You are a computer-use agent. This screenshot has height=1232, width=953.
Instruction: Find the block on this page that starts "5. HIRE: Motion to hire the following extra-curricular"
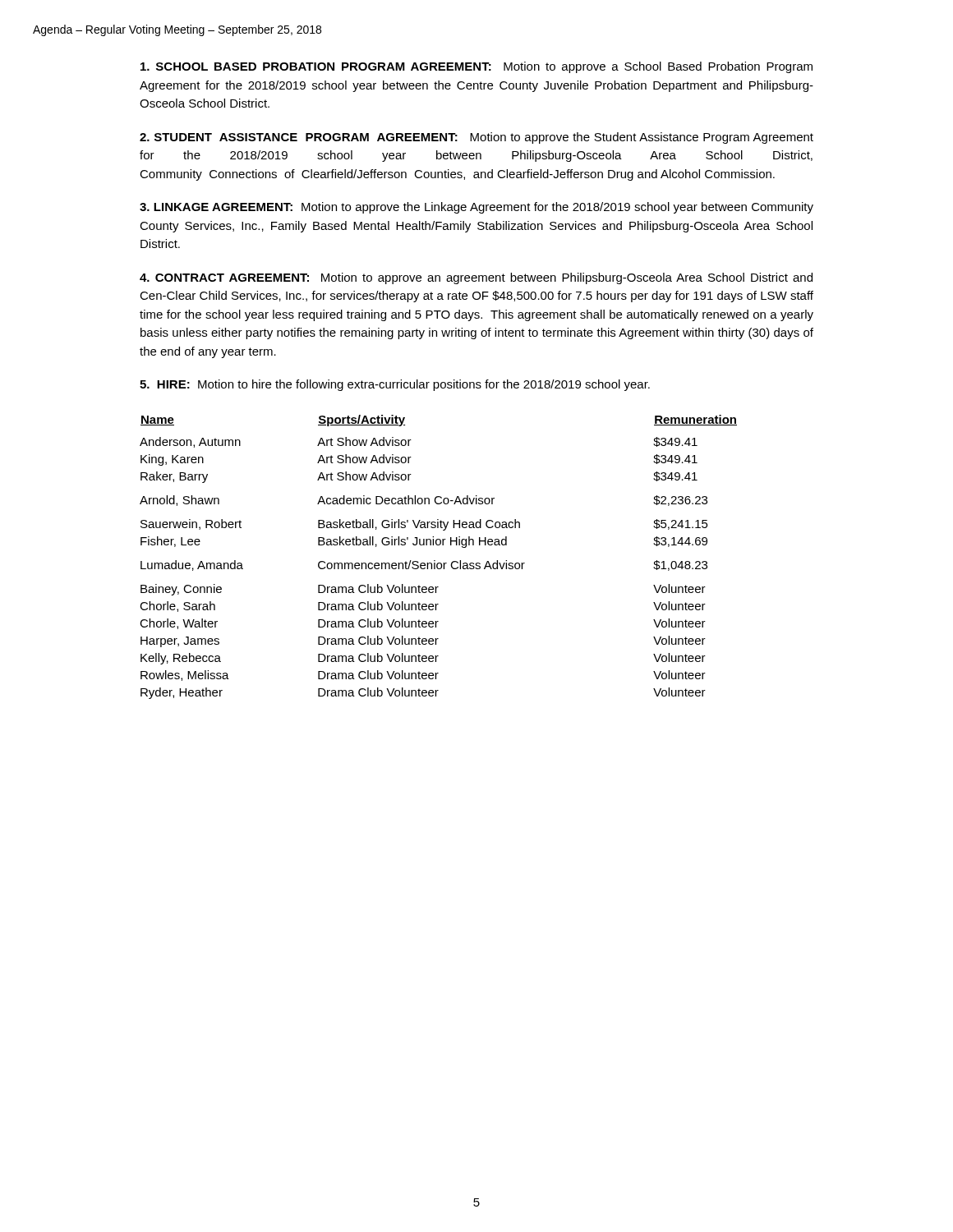(x=395, y=384)
